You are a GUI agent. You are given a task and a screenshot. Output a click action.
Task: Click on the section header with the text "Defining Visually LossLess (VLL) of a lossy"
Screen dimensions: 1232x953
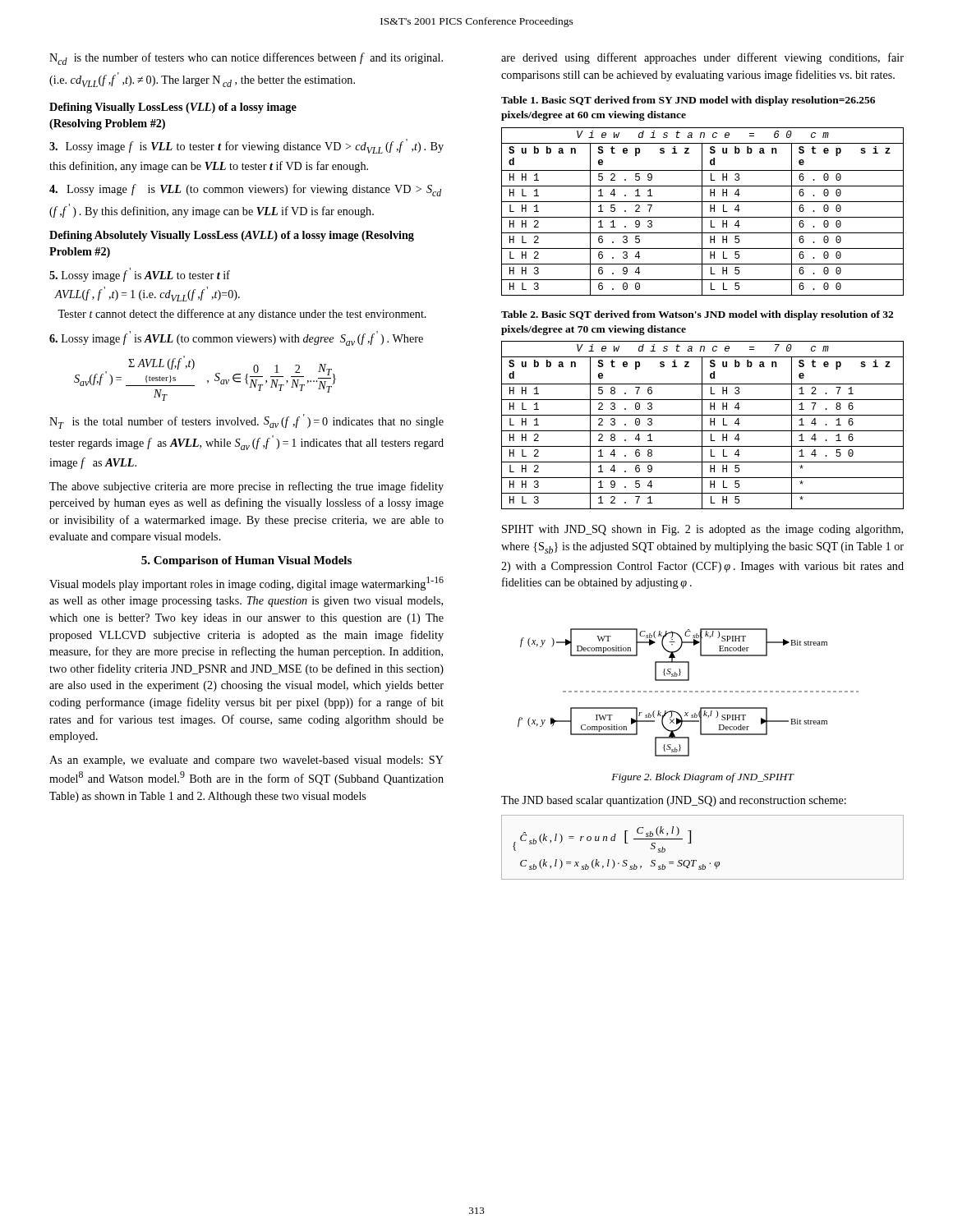(173, 115)
